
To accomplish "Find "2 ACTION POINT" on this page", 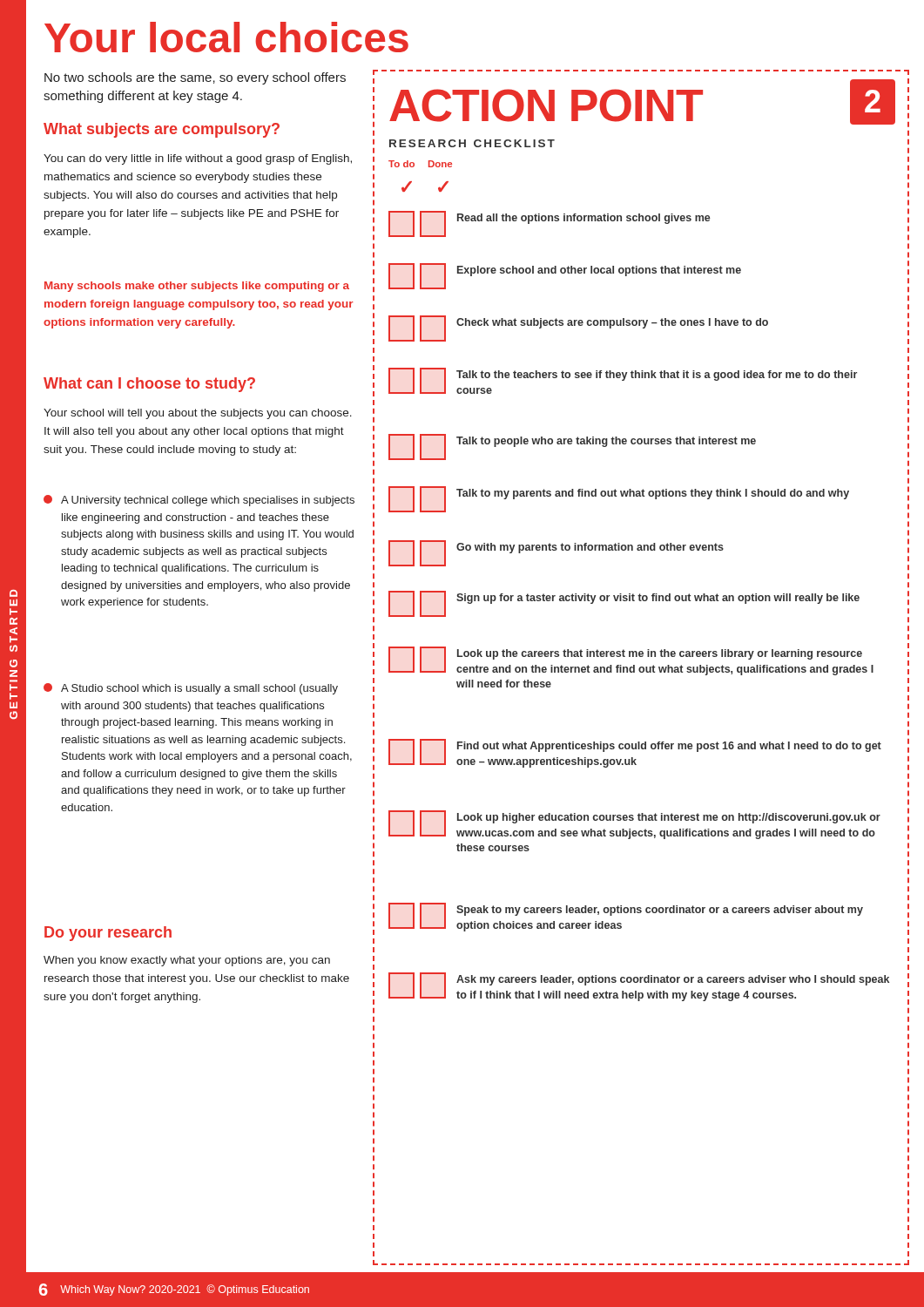I will (645, 105).
